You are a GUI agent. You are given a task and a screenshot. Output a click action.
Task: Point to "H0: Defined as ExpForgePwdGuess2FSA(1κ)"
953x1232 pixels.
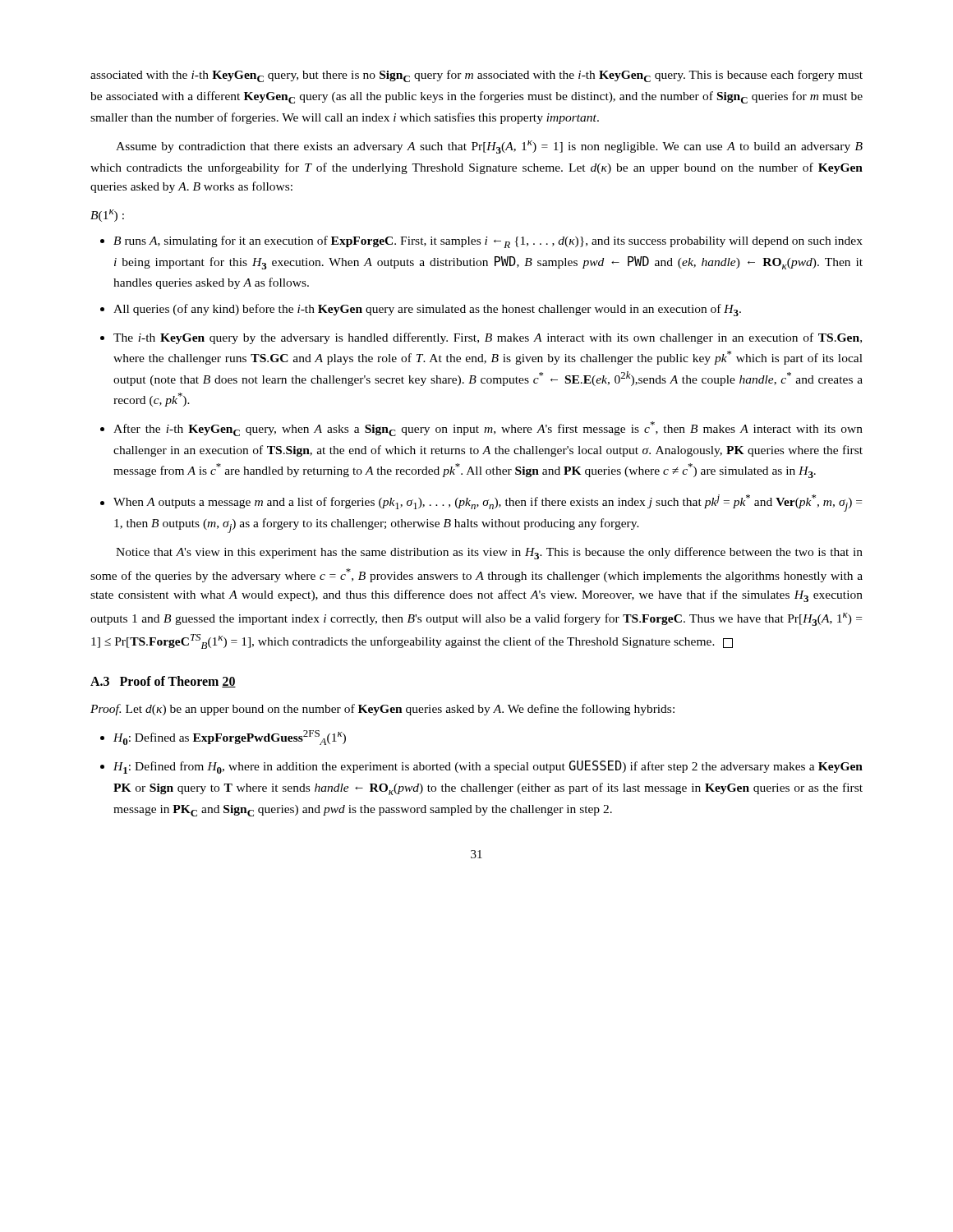click(230, 737)
